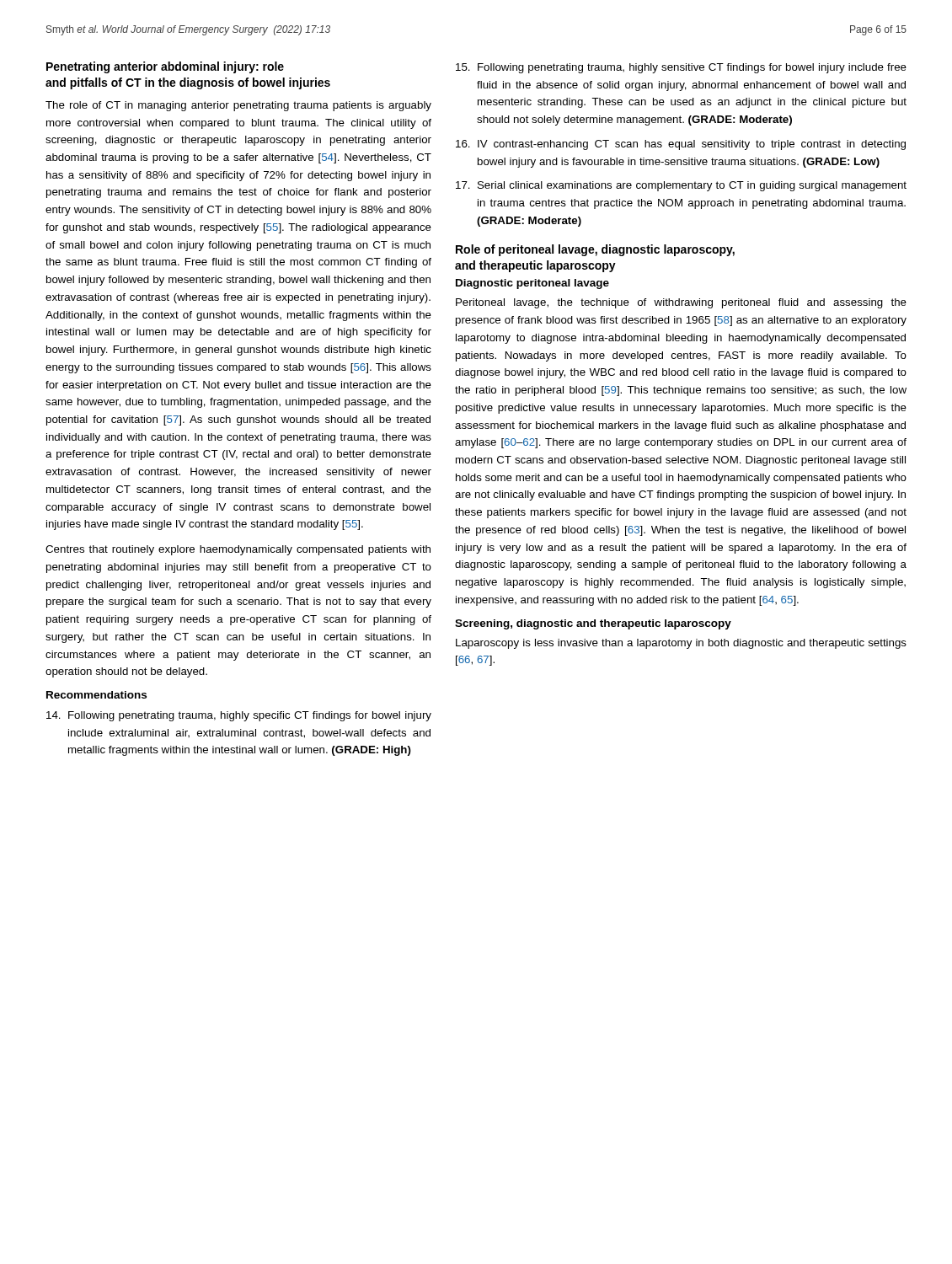Point to the block starting "17. Serial clinical examinations"

[x=681, y=204]
